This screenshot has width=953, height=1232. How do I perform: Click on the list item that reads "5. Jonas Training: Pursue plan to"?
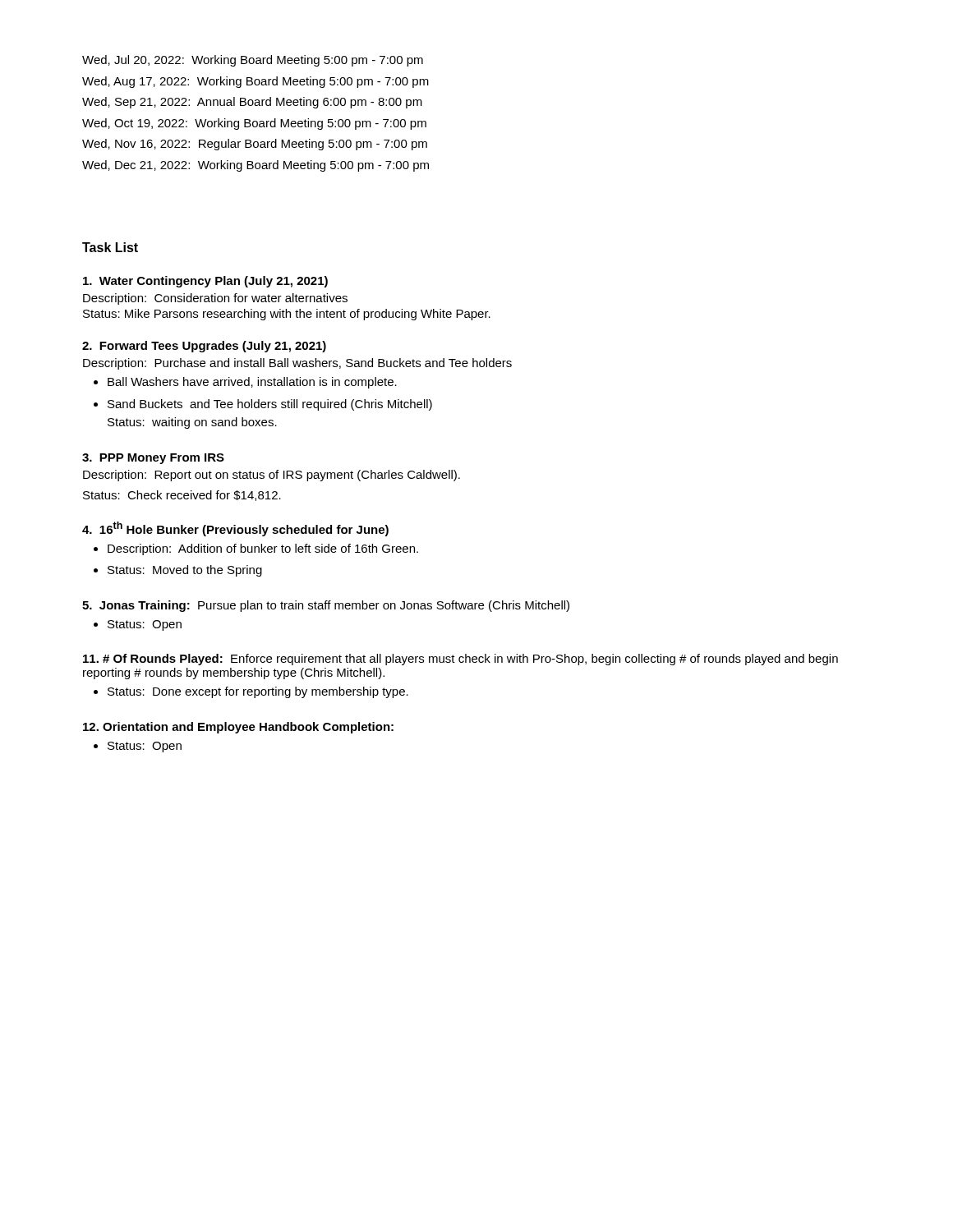coord(476,615)
